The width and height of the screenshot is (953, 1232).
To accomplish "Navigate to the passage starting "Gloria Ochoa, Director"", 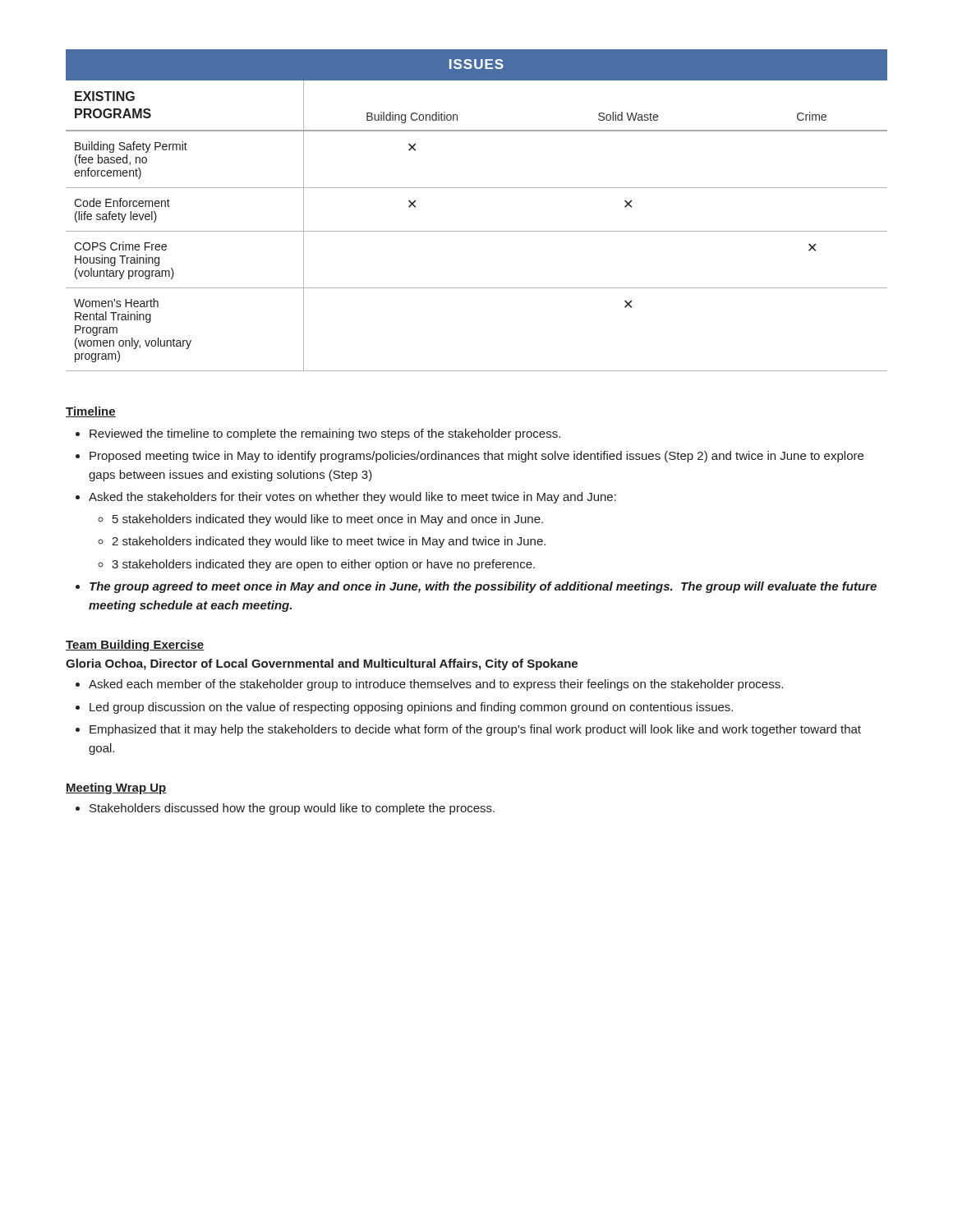I will tap(322, 663).
